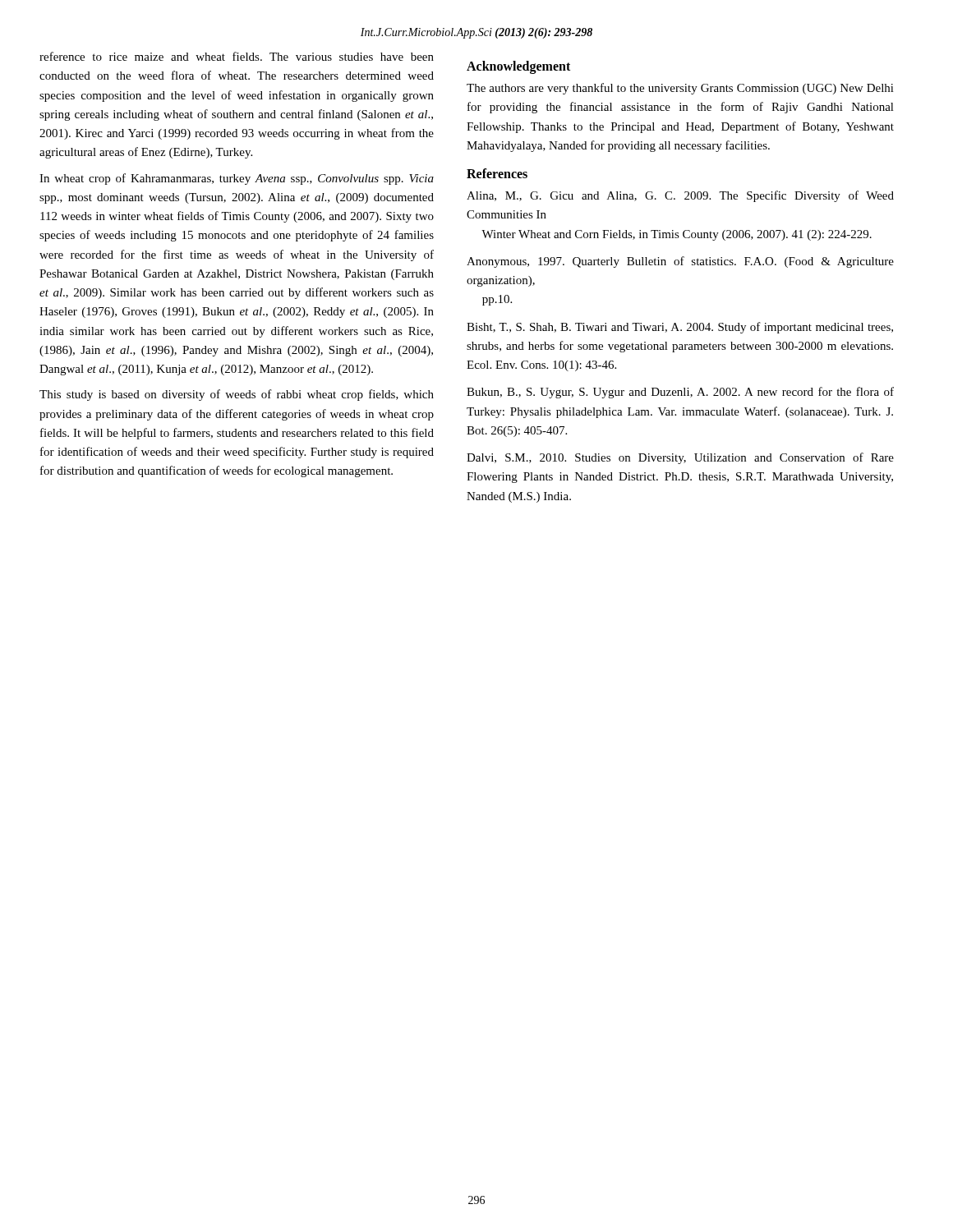
Task: Navigate to the text block starting "Dalvi, S.M., 2010. Studies"
Action: click(680, 477)
